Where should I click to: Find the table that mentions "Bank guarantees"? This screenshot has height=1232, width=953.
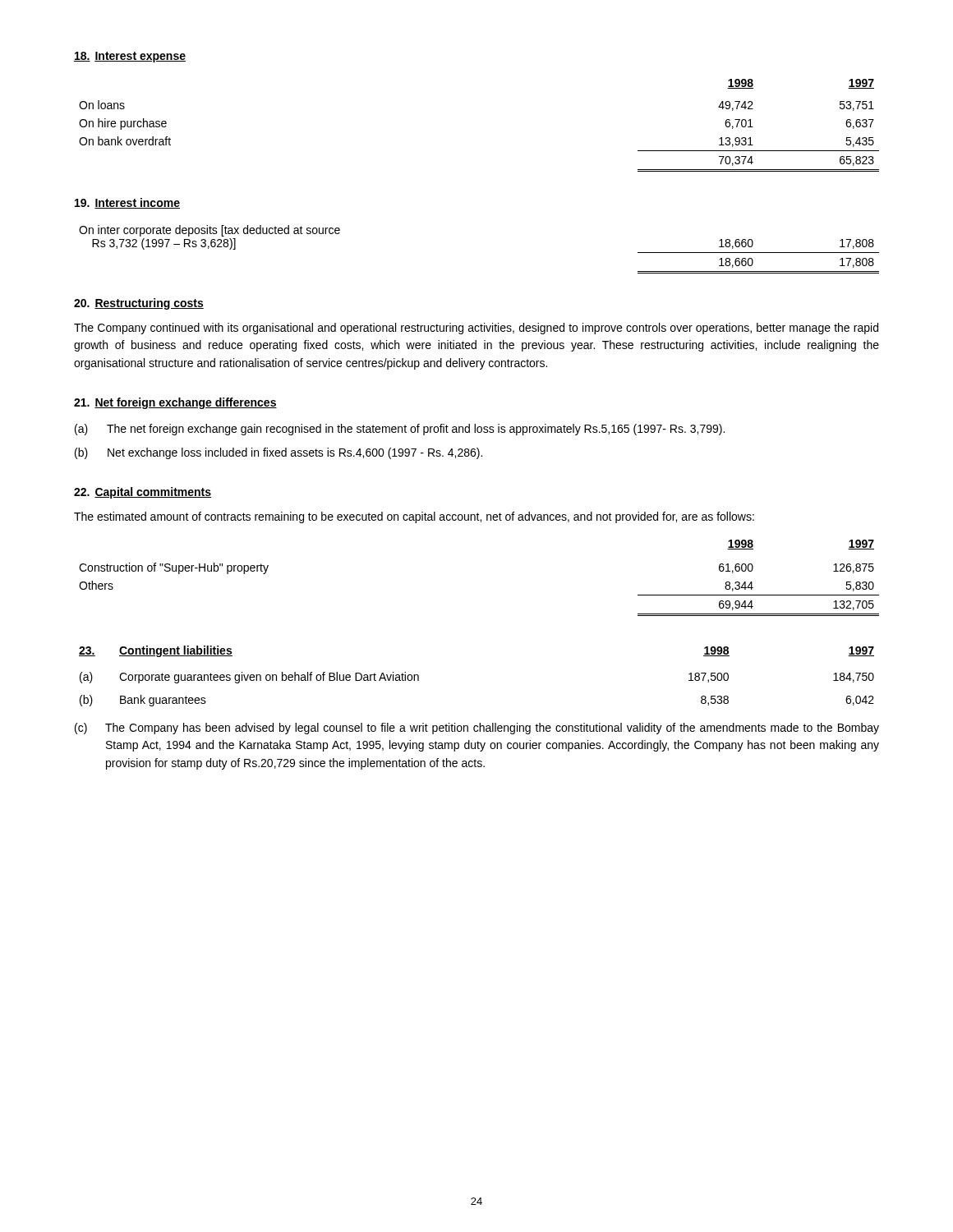(x=476, y=675)
